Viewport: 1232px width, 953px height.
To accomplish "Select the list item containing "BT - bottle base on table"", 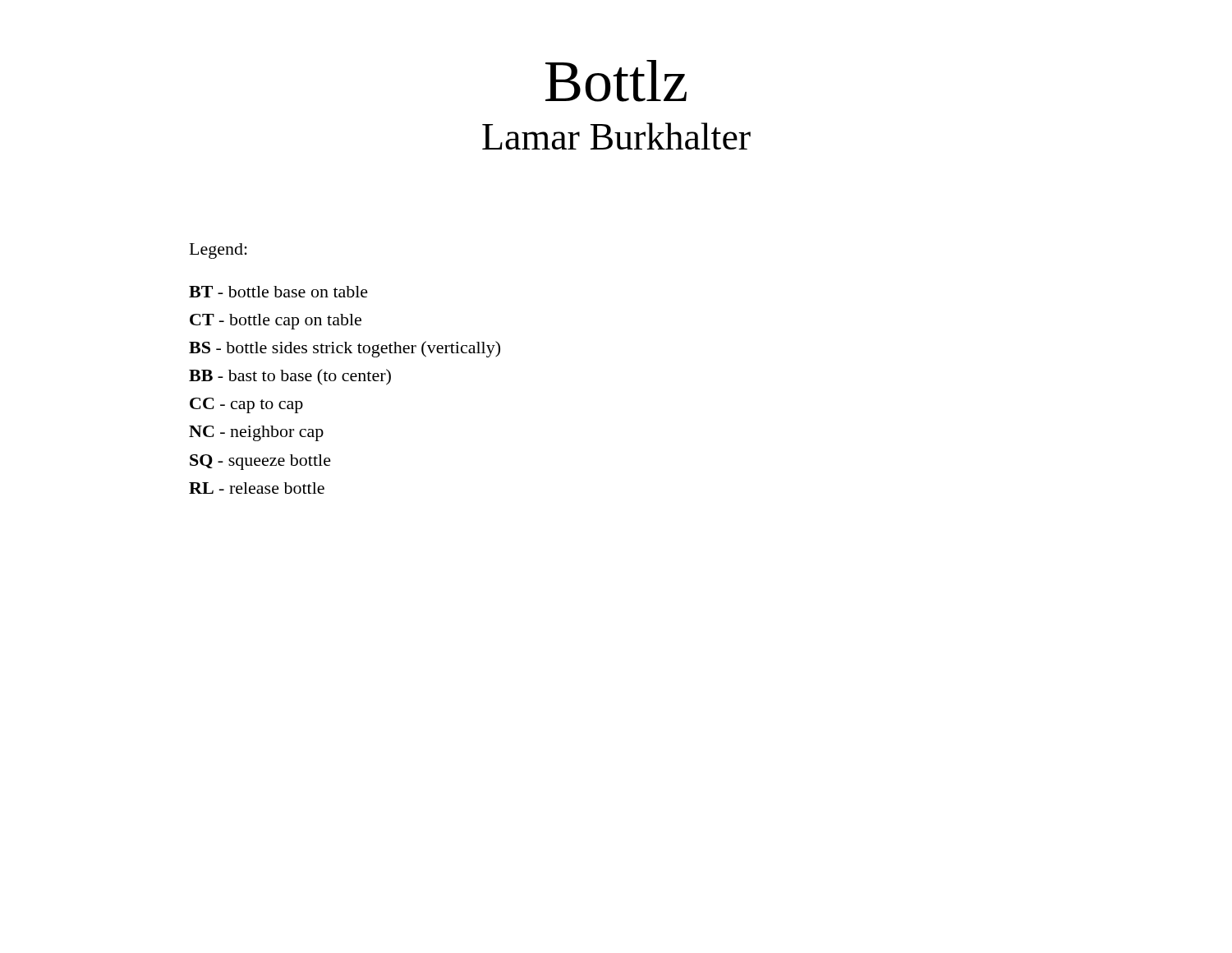I will point(278,291).
